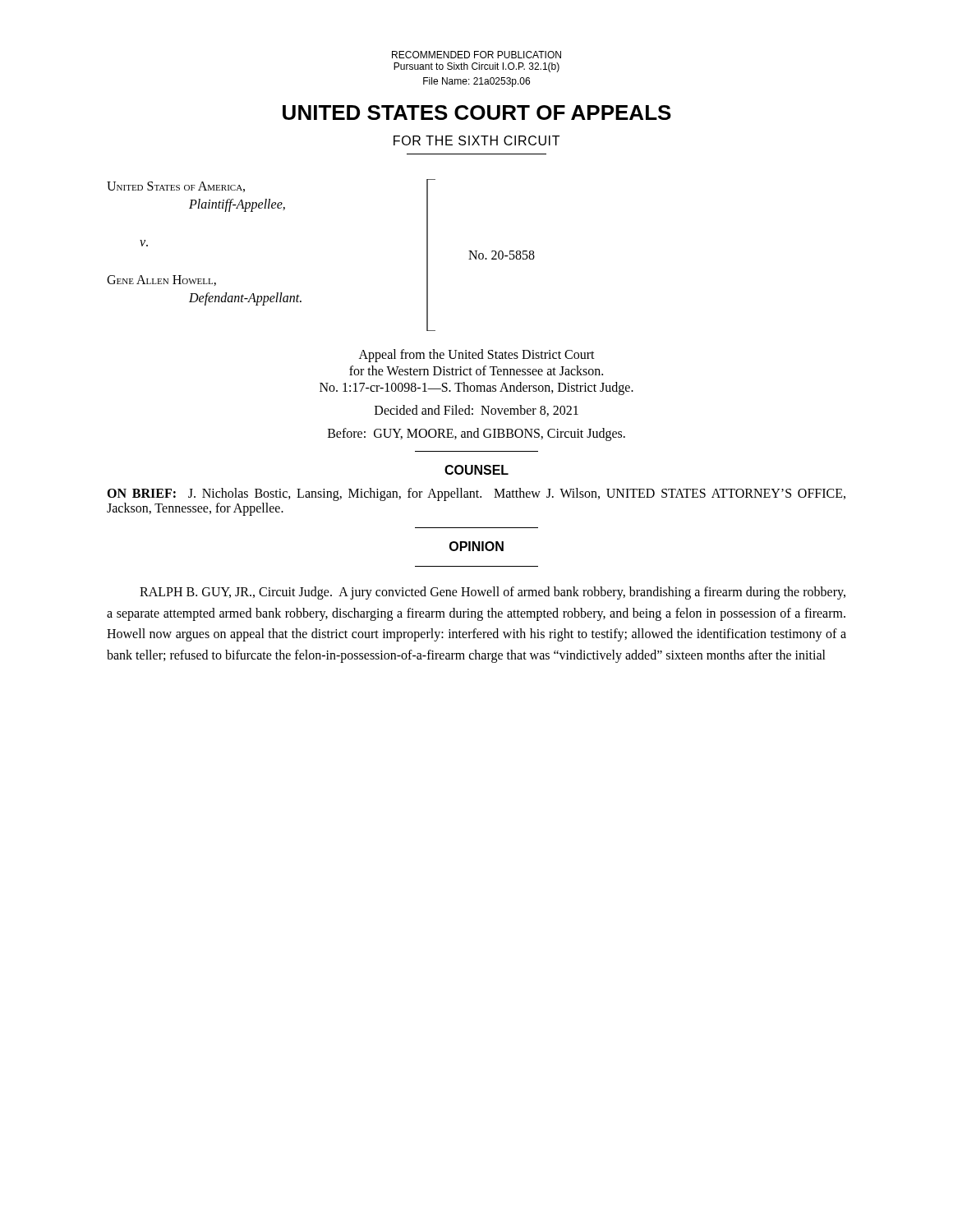Point to the title beginning "UNITED STATES COURT OF"
953x1232 pixels.
point(476,112)
